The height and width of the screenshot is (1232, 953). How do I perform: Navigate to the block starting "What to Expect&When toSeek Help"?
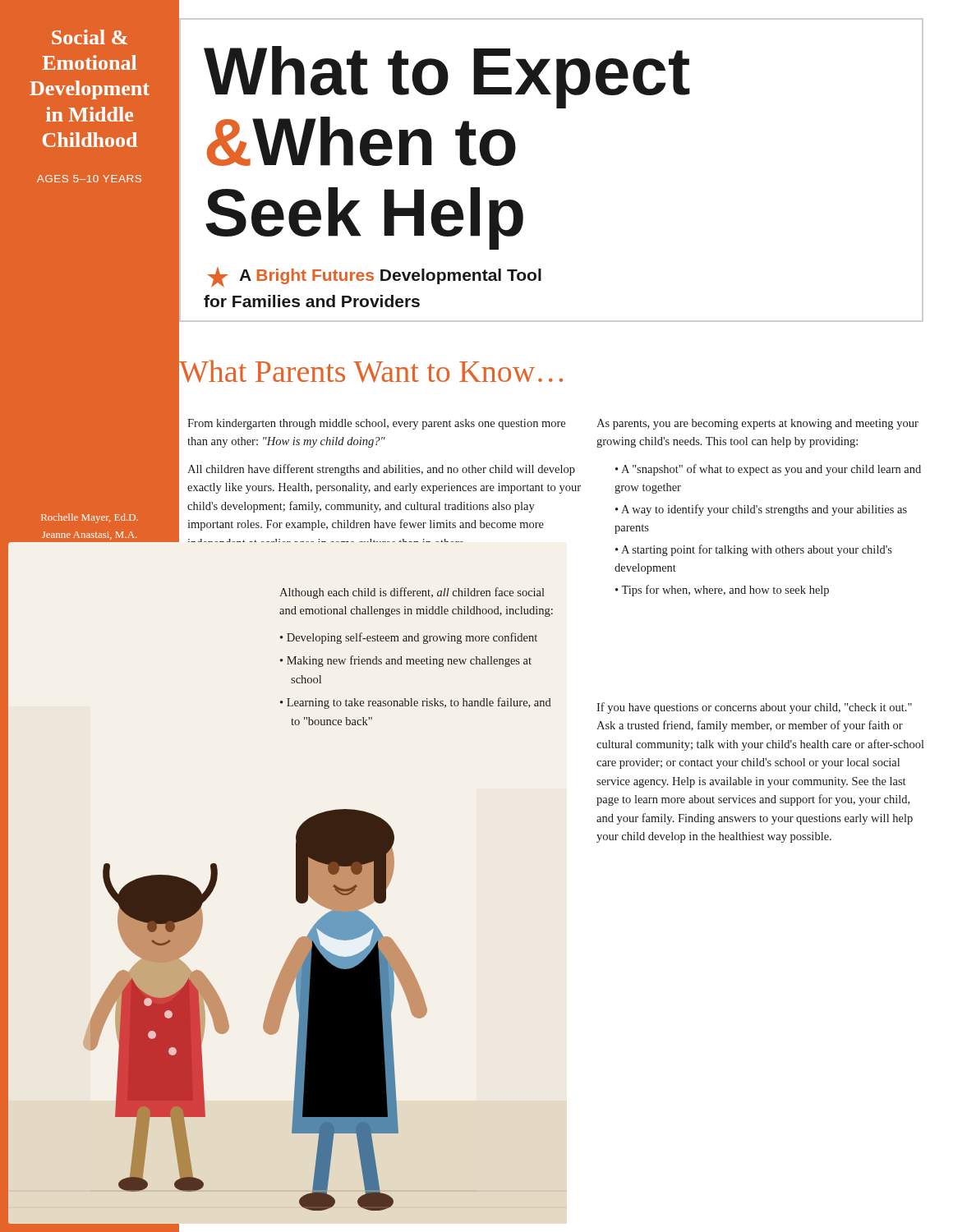[x=551, y=142]
